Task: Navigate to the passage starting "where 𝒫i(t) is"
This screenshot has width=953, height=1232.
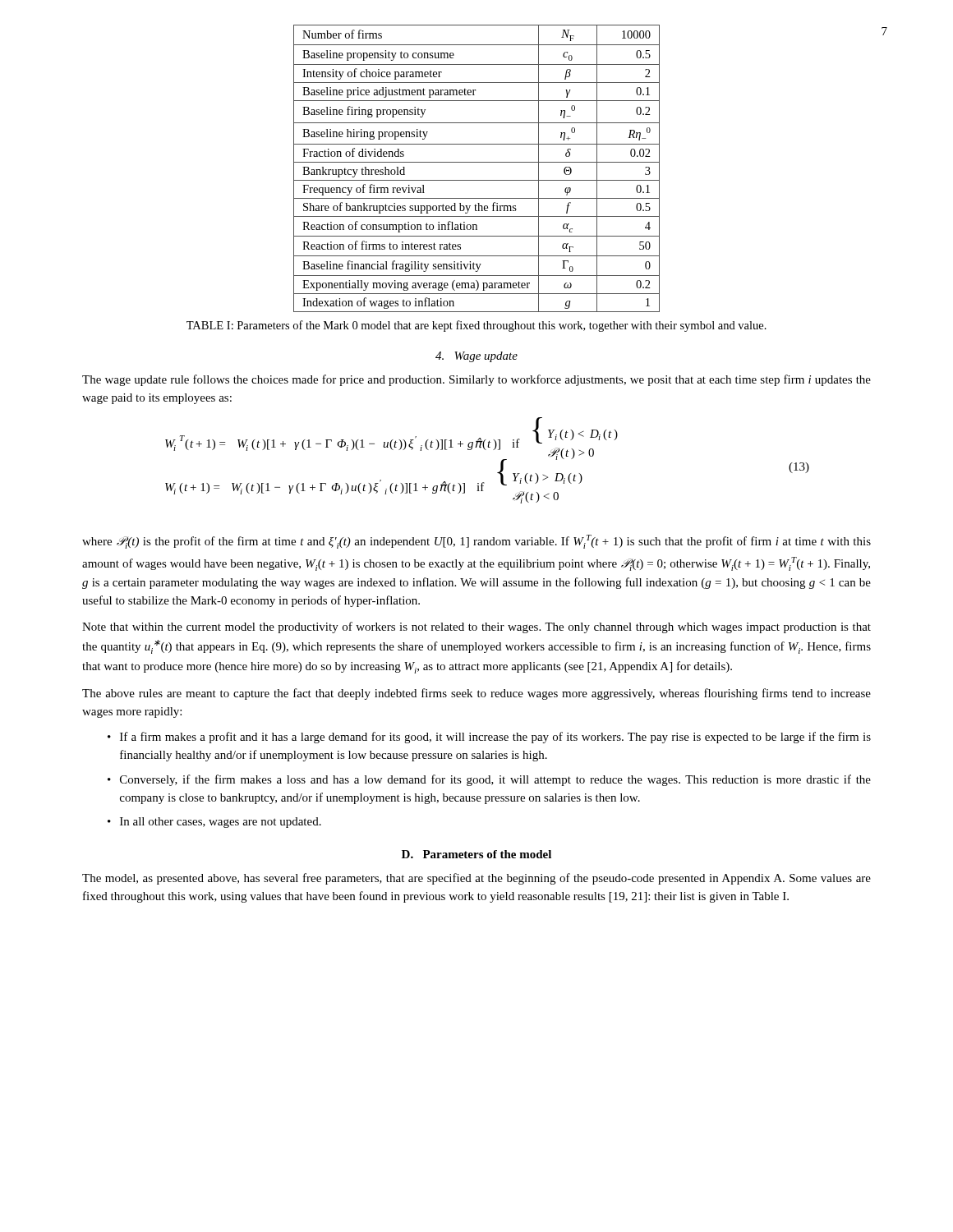Action: (x=476, y=570)
